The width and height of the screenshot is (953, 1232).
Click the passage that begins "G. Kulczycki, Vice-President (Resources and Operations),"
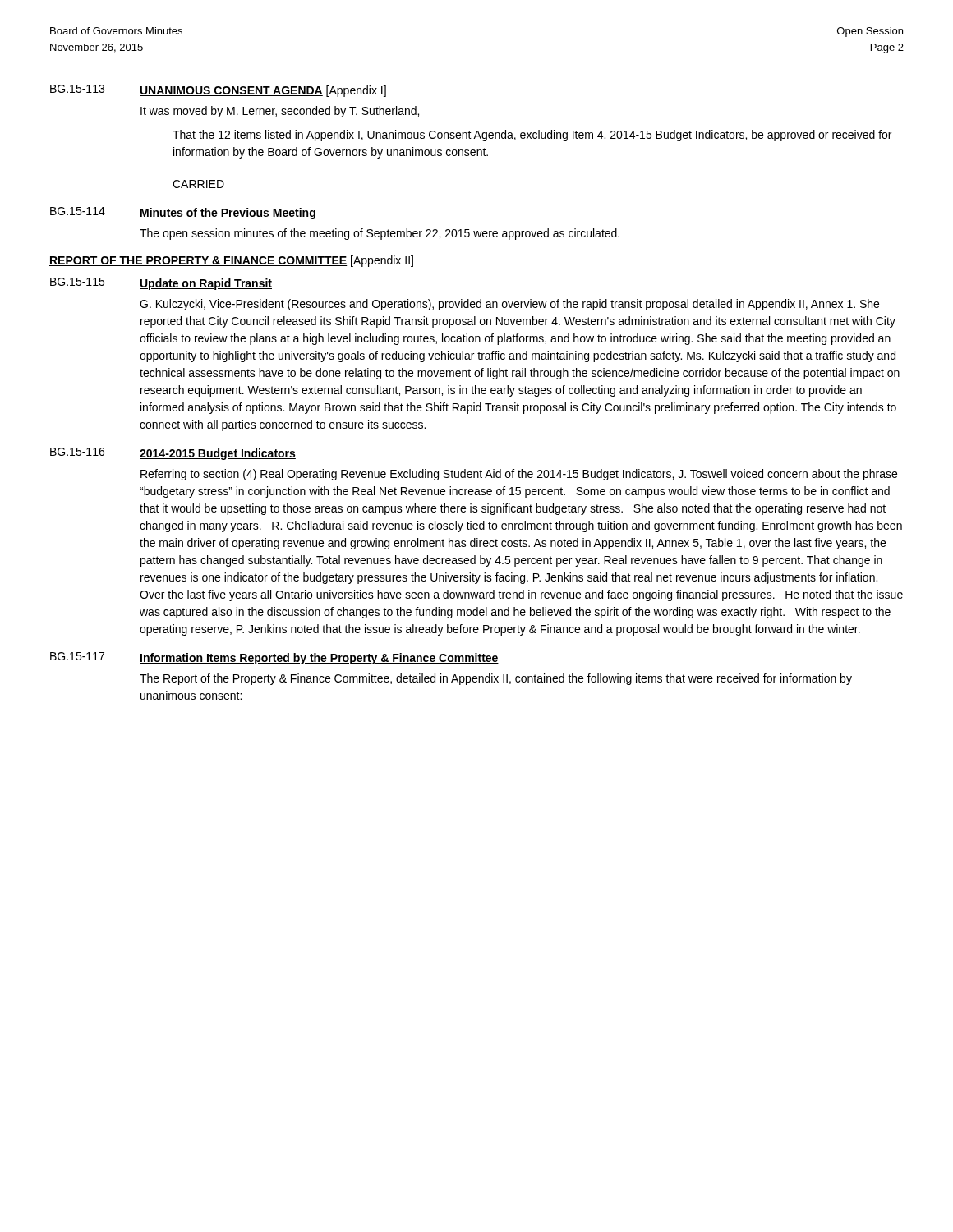(520, 364)
